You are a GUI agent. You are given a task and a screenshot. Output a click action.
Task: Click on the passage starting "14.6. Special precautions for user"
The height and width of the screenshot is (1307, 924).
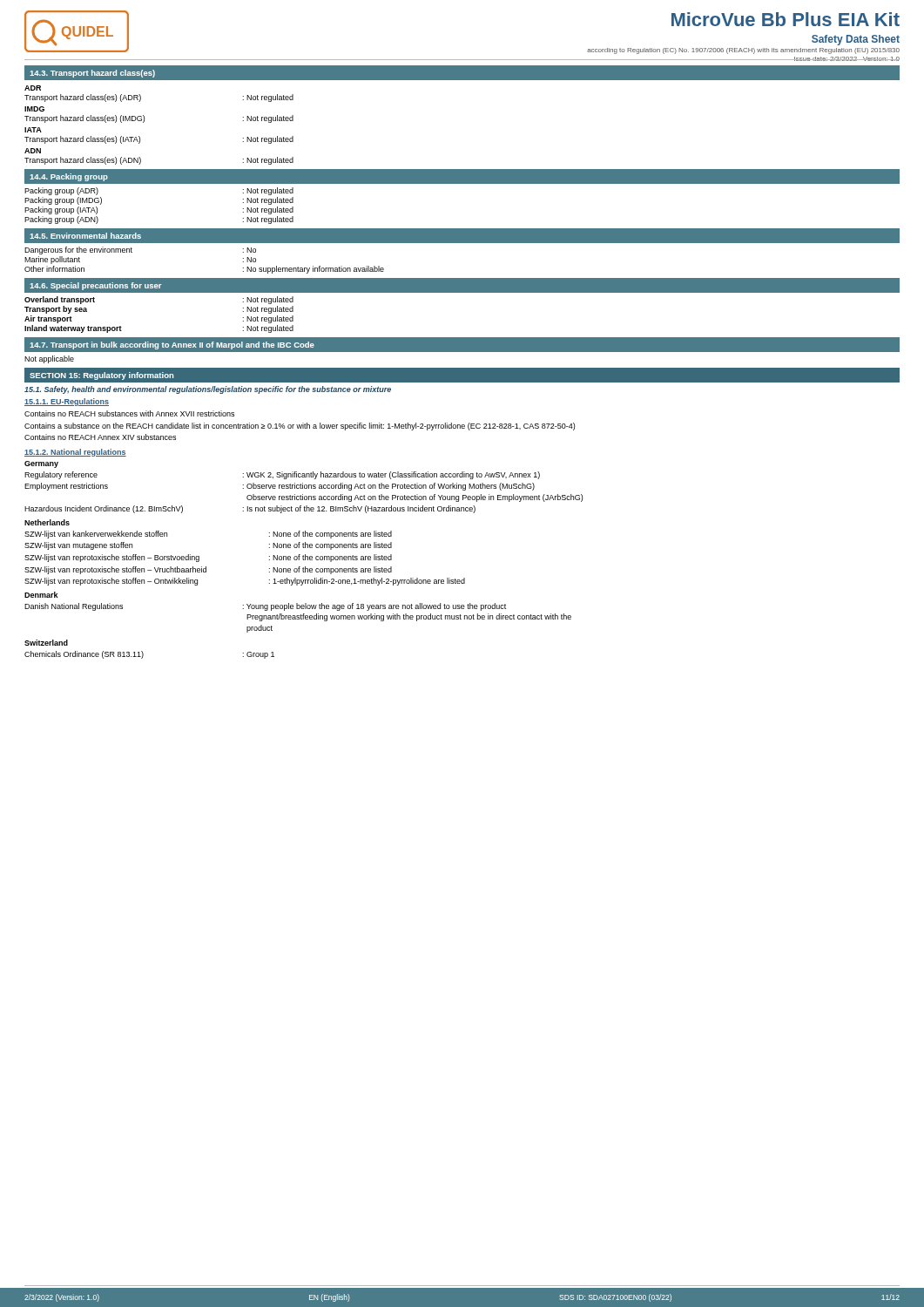(x=96, y=285)
